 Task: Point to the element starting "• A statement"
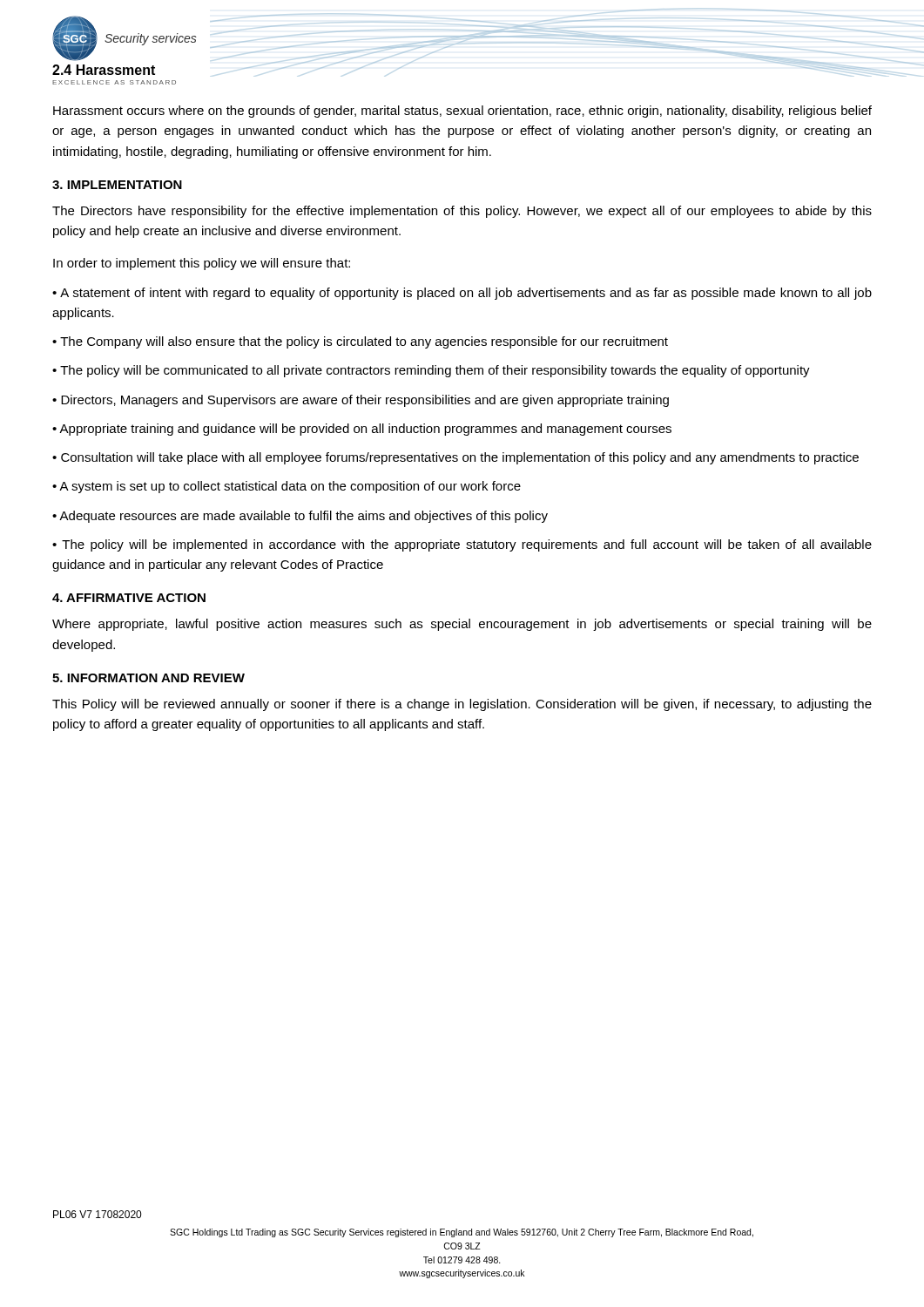[462, 302]
